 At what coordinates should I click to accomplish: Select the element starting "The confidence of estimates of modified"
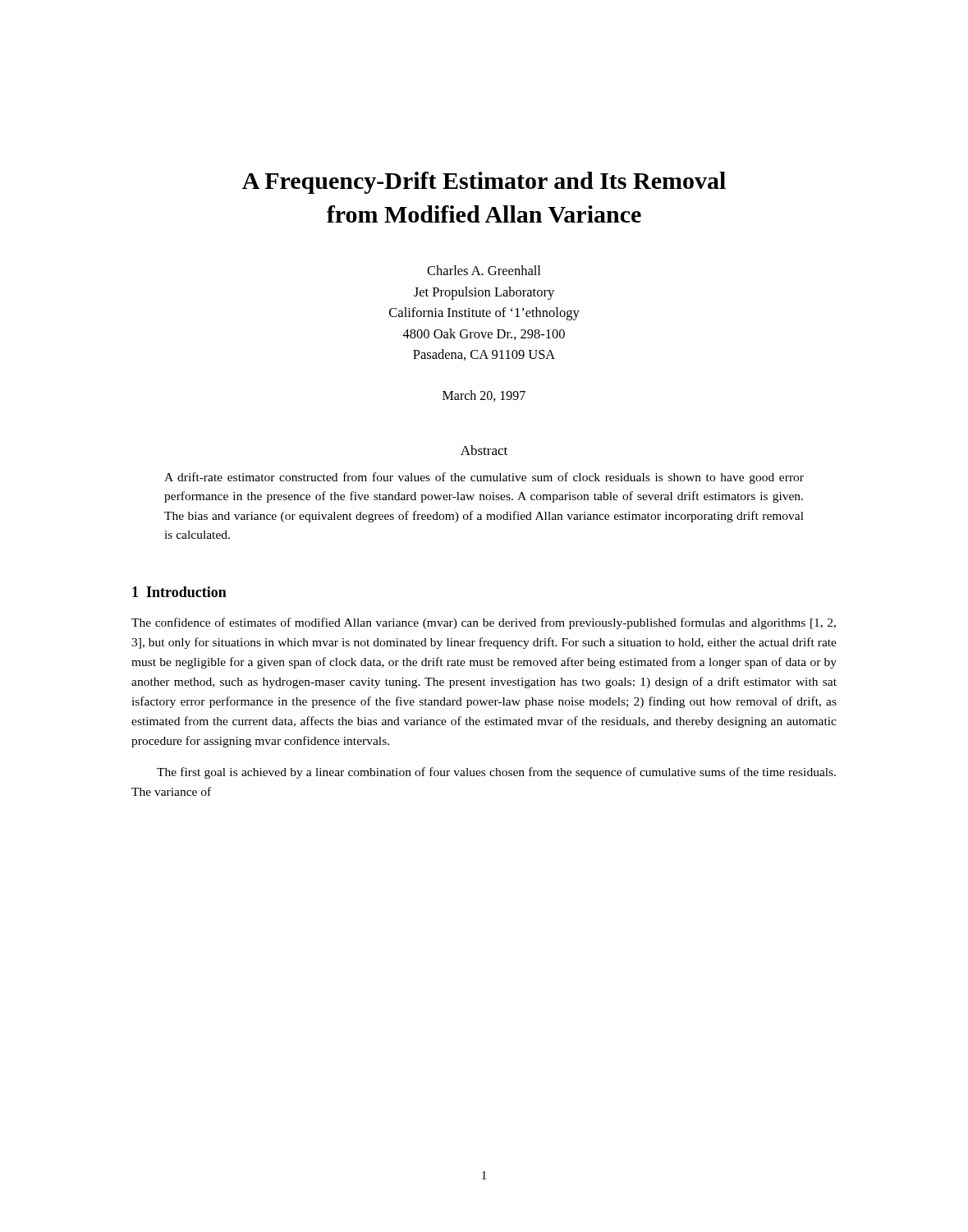484,707
